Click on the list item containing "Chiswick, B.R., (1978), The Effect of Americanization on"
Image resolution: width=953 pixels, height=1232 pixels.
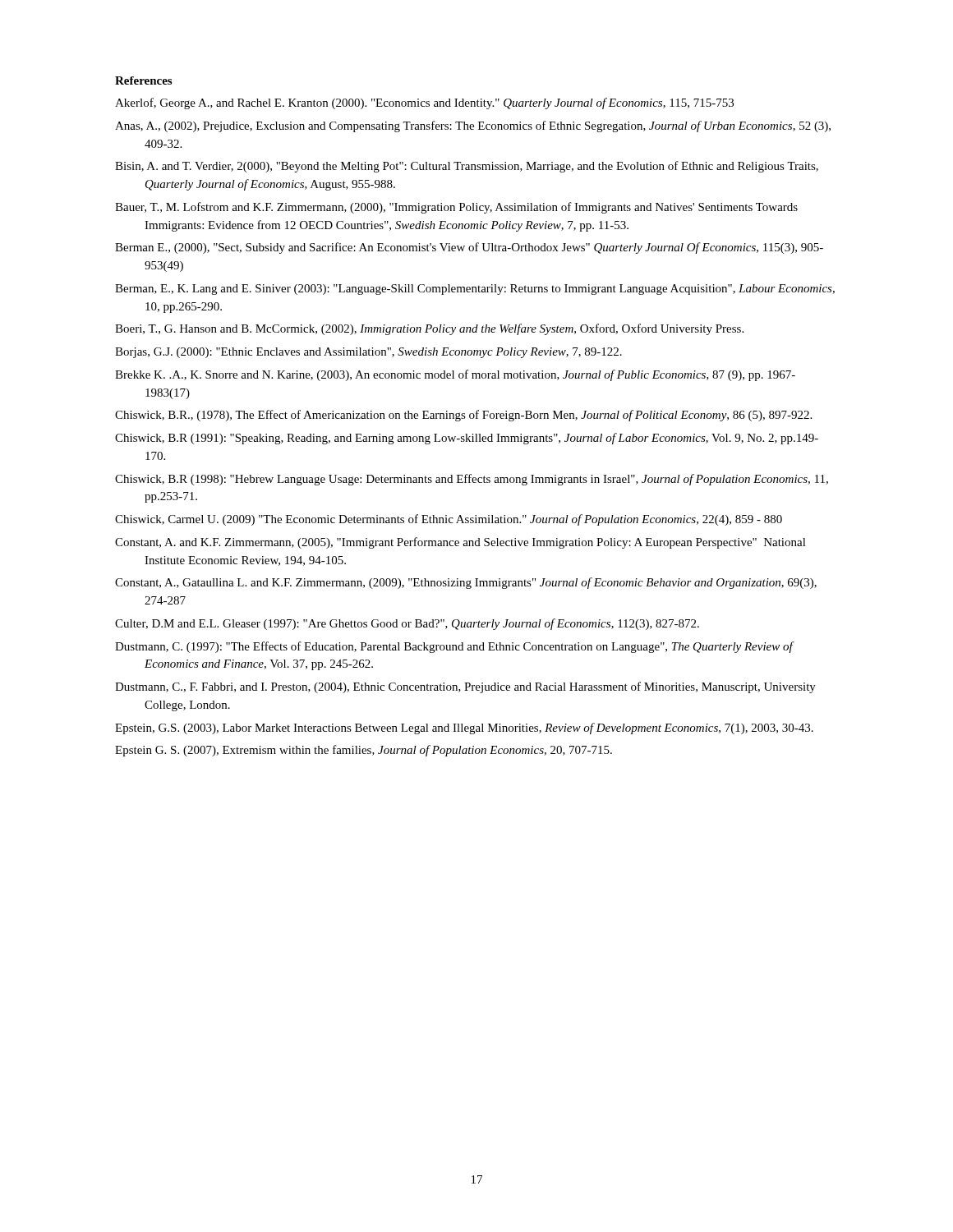tap(464, 415)
